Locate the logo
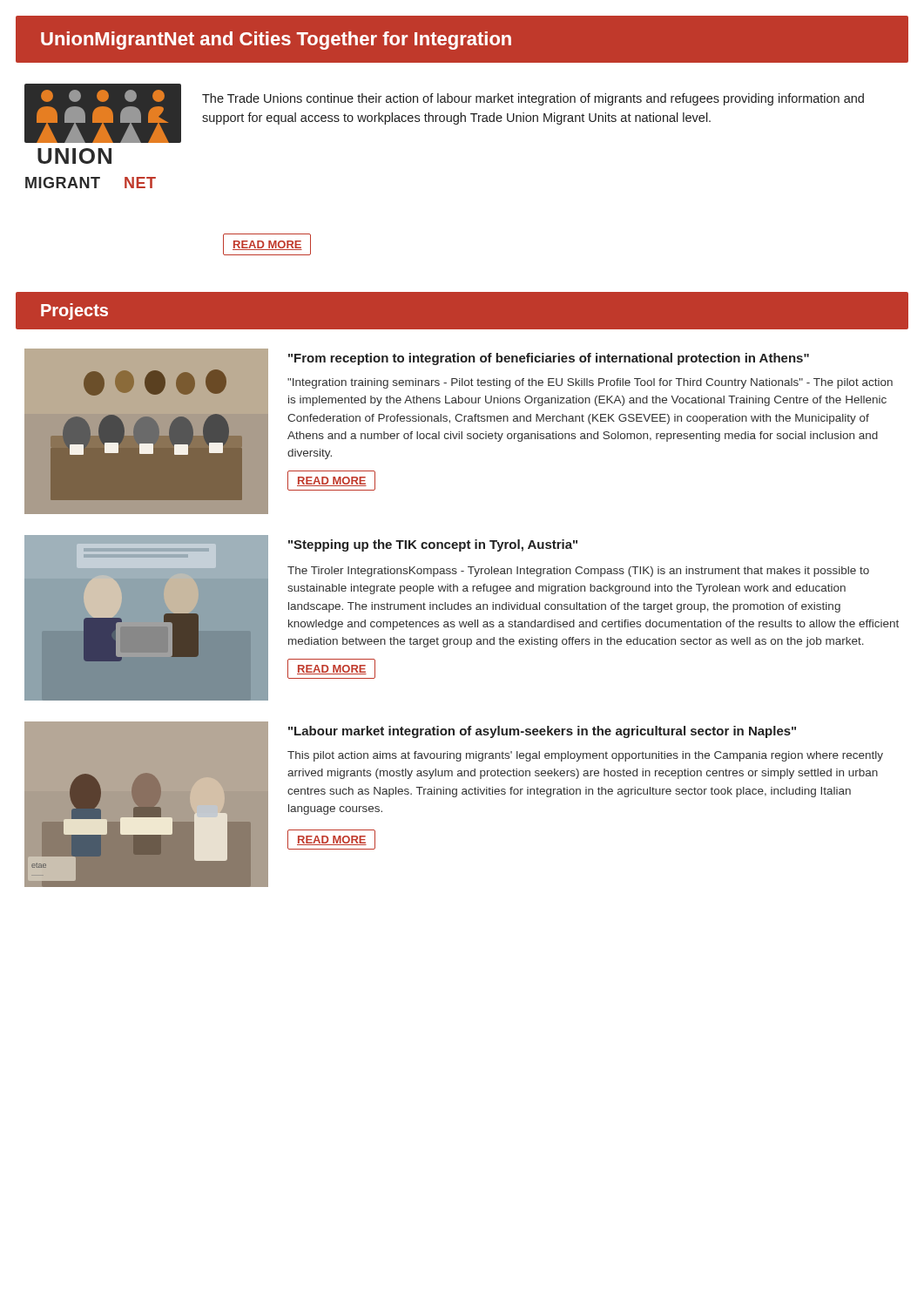 click(103, 146)
